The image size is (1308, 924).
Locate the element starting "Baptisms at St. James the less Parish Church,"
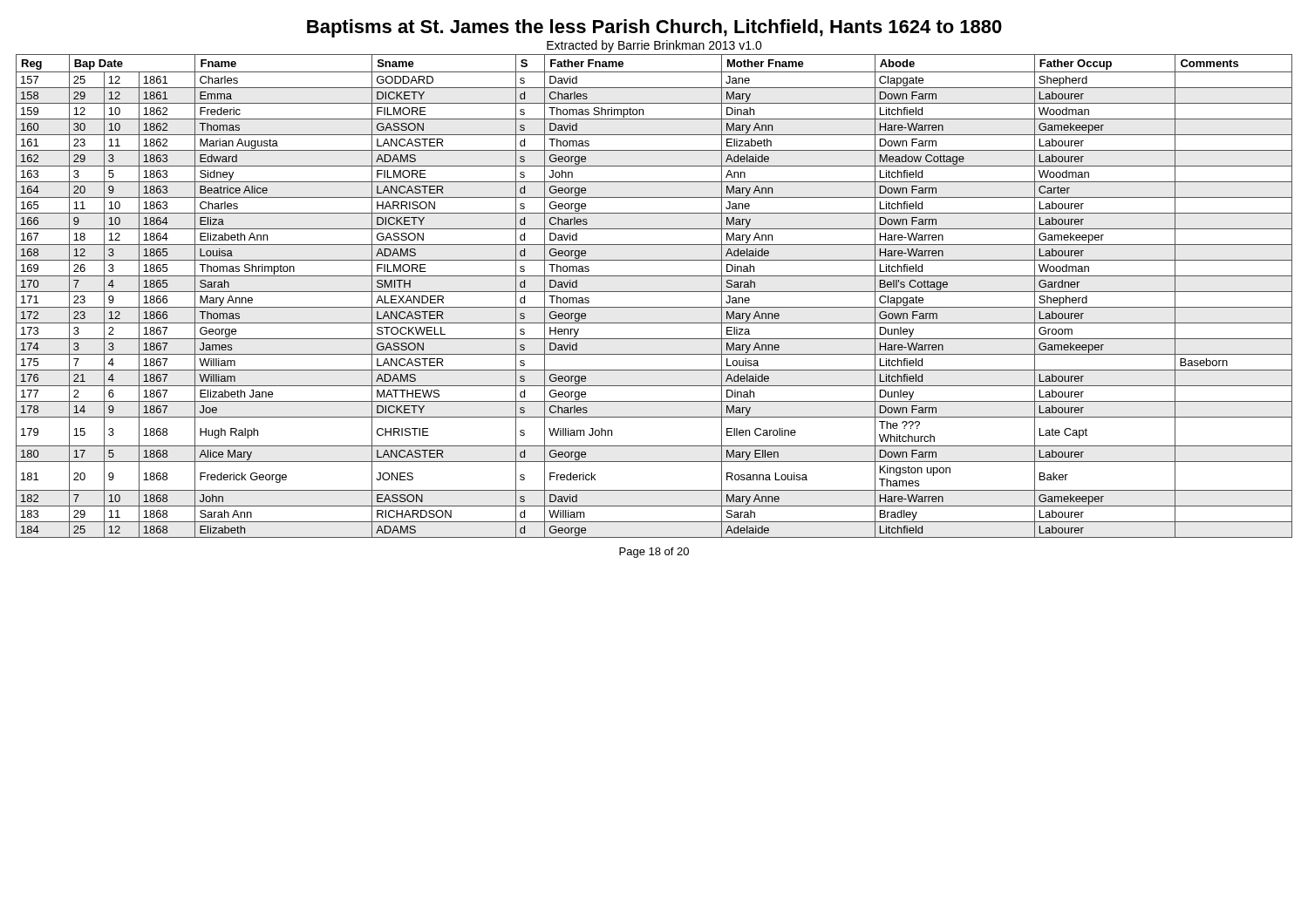click(654, 34)
